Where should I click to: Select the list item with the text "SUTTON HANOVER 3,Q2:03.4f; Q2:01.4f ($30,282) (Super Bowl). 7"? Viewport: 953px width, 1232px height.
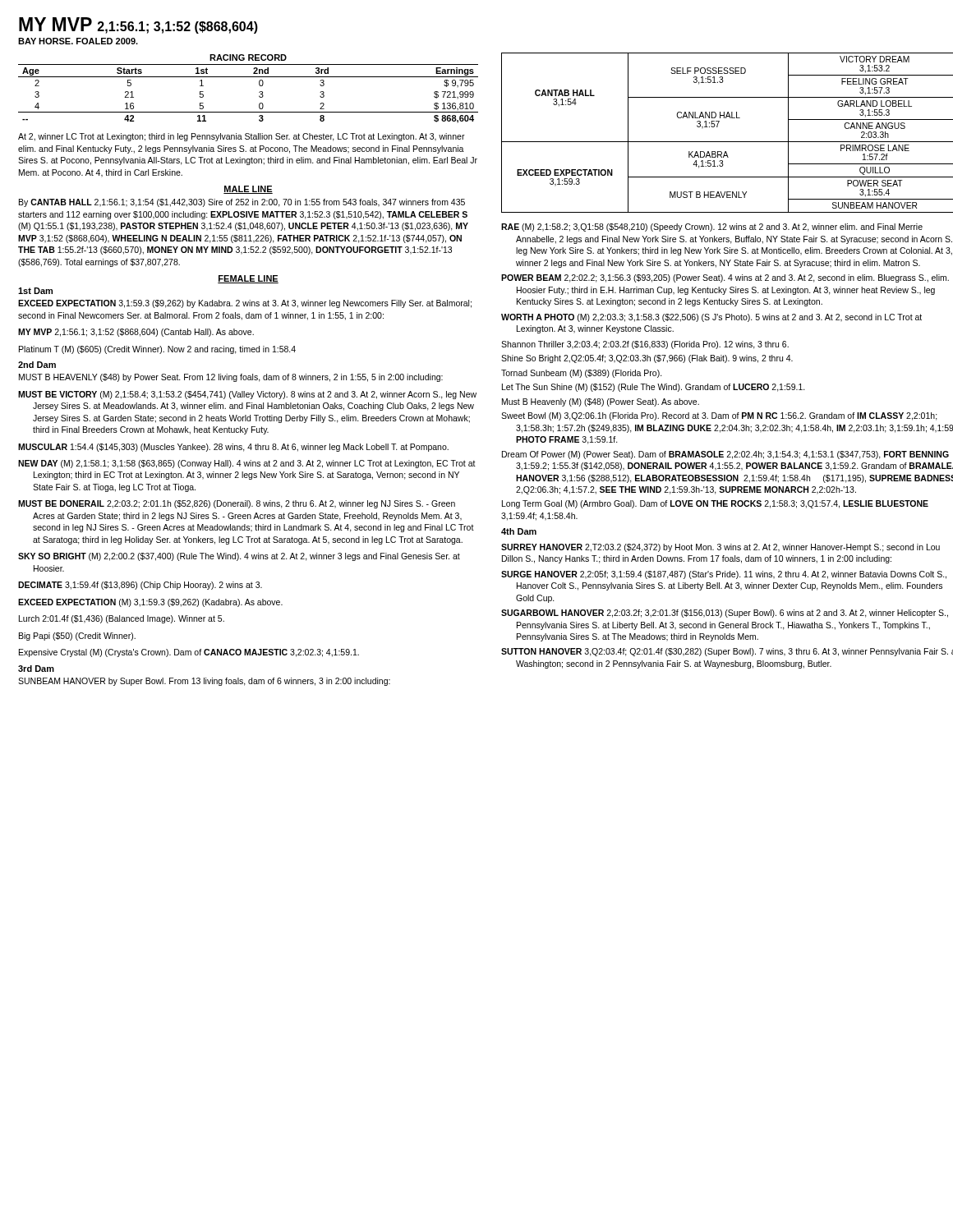(x=727, y=658)
